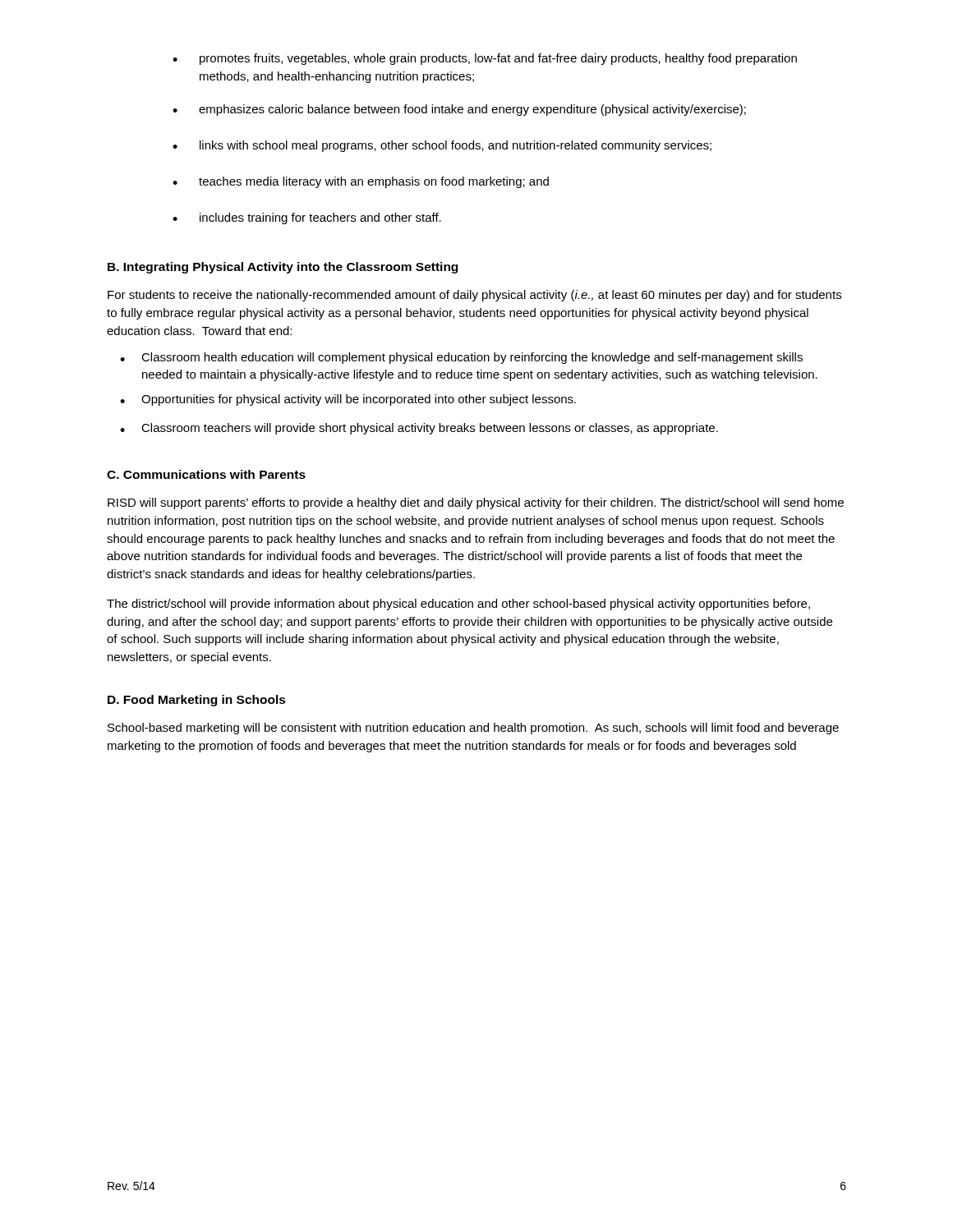953x1232 pixels.
Task: Click on the text block that says "RISD will support parents’ efforts"
Action: [x=476, y=538]
